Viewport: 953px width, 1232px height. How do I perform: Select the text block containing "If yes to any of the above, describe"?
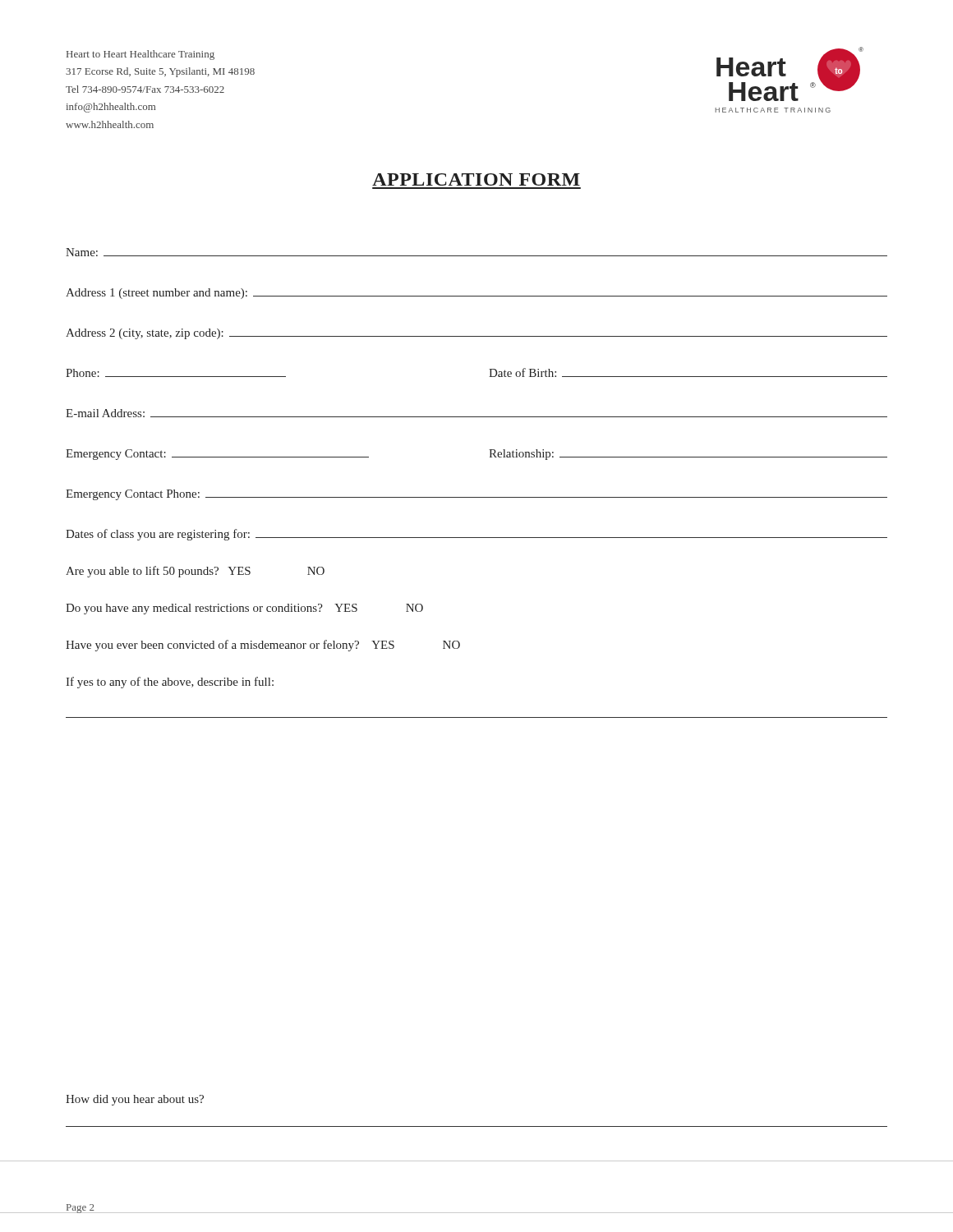(170, 683)
